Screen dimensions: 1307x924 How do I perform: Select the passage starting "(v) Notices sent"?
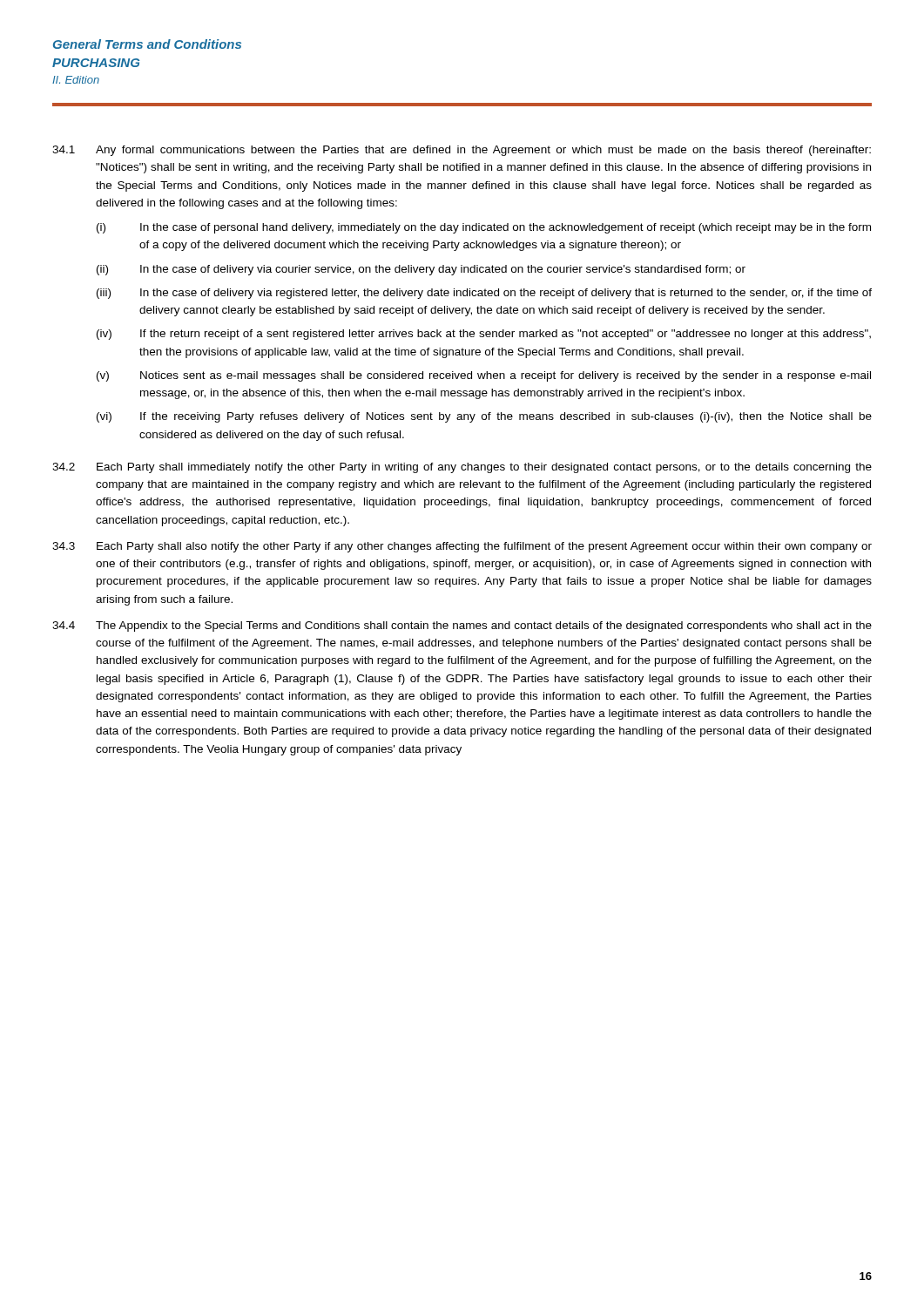[x=484, y=384]
